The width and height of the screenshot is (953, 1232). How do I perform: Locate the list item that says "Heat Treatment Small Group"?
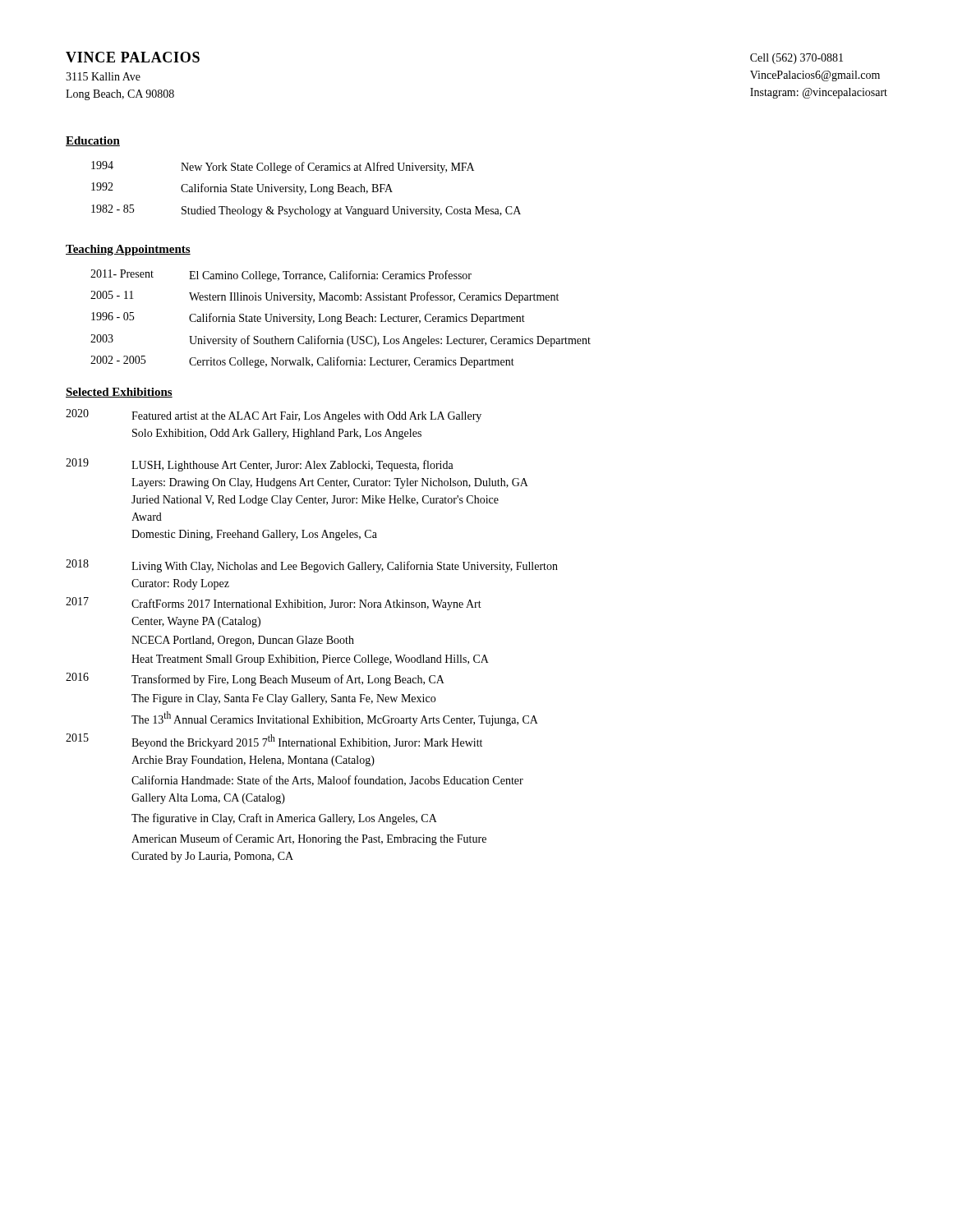pos(310,659)
